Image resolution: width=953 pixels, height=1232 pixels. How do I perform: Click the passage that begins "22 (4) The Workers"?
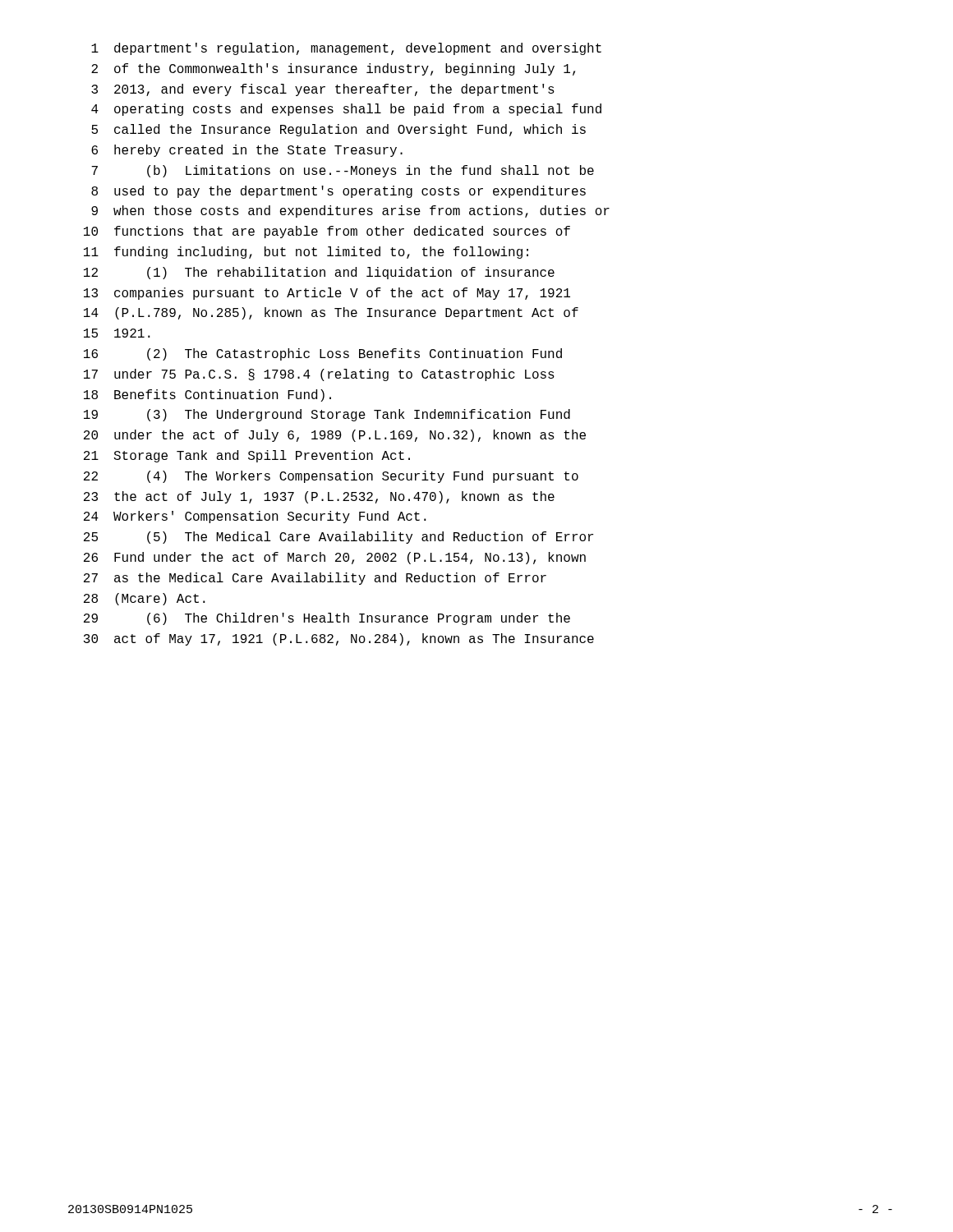[481, 477]
